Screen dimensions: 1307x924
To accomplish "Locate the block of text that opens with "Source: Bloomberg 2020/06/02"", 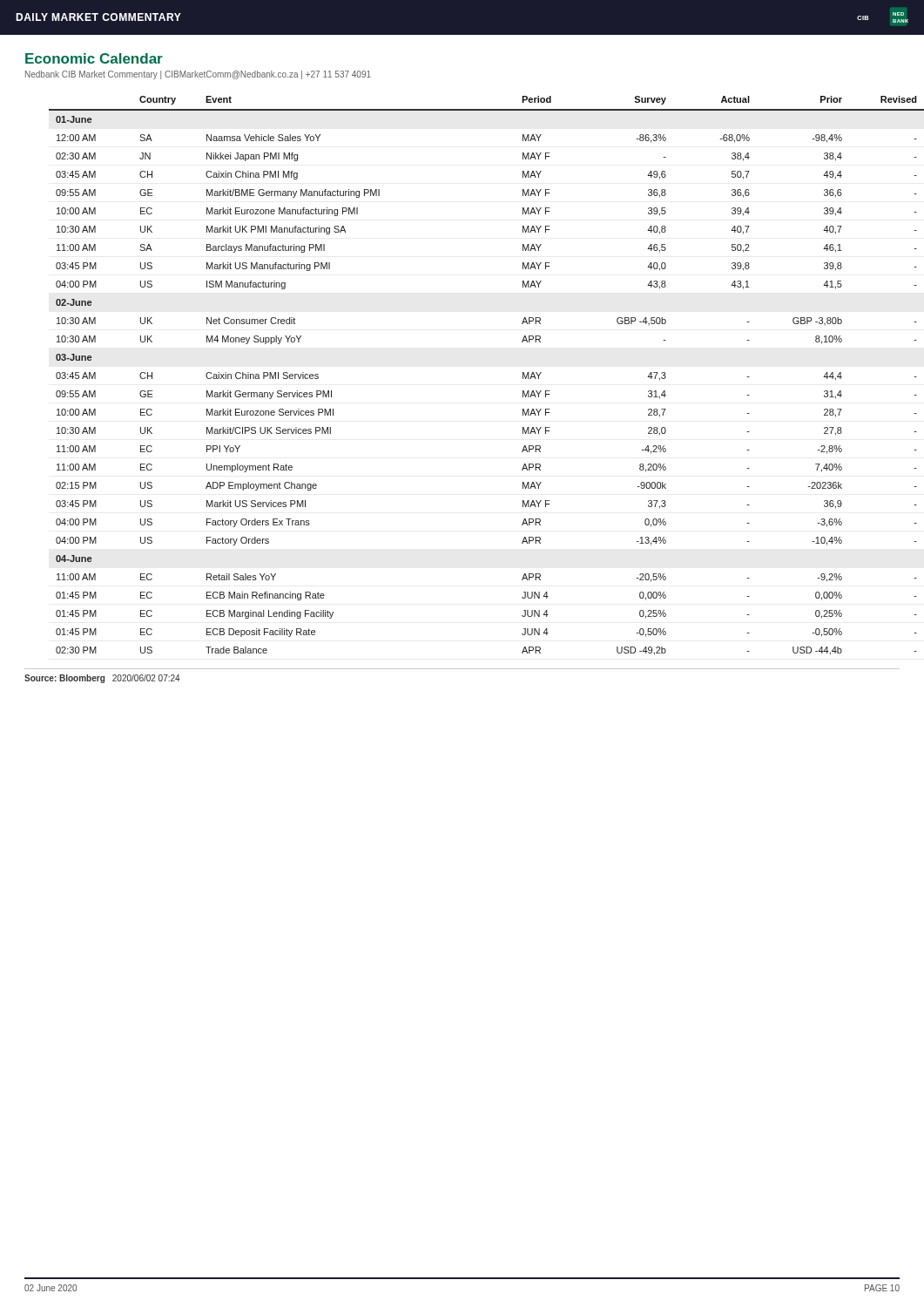I will pos(102,678).
